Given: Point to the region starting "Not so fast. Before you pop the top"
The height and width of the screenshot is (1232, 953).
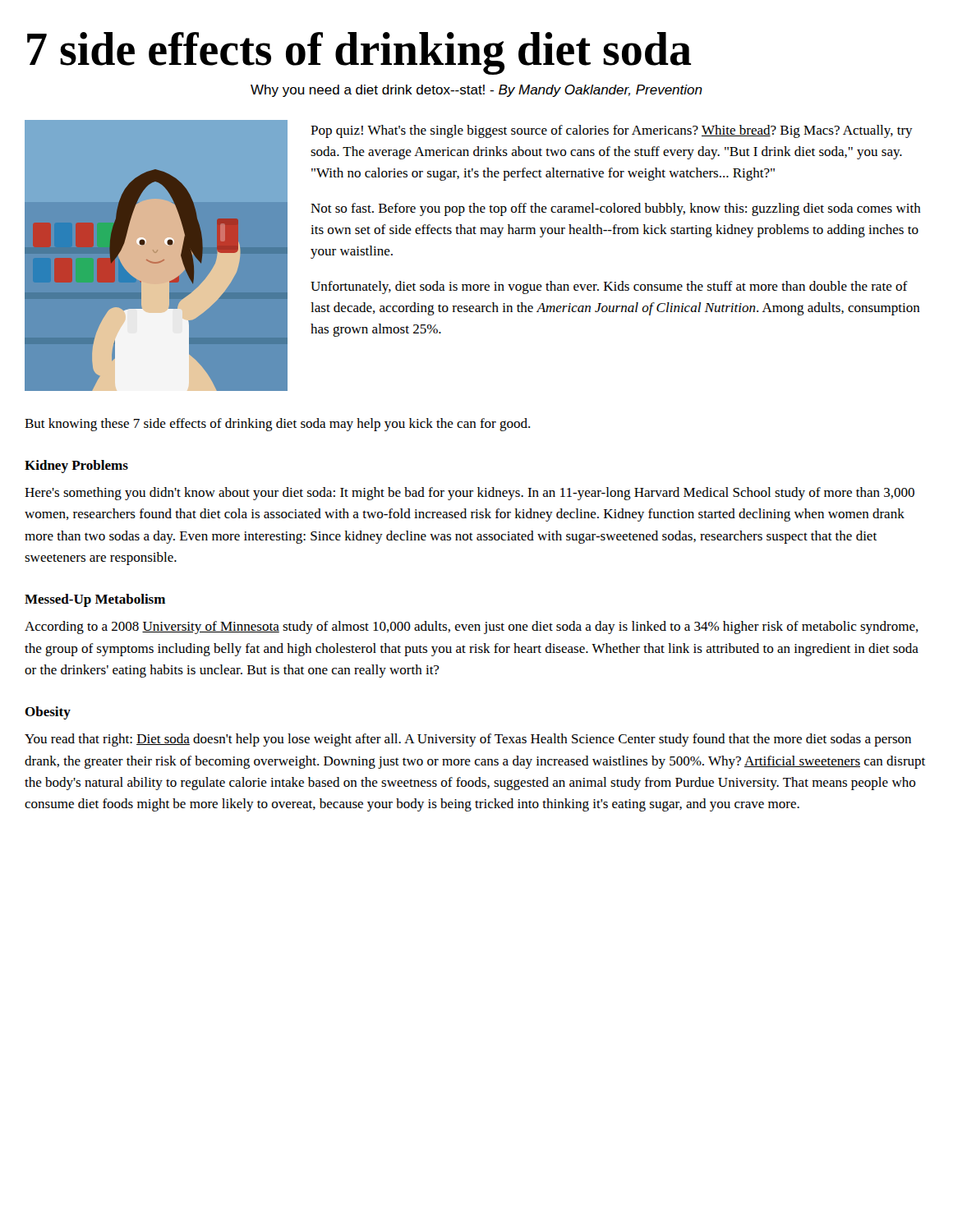Looking at the screenshot, I should [x=616, y=230].
